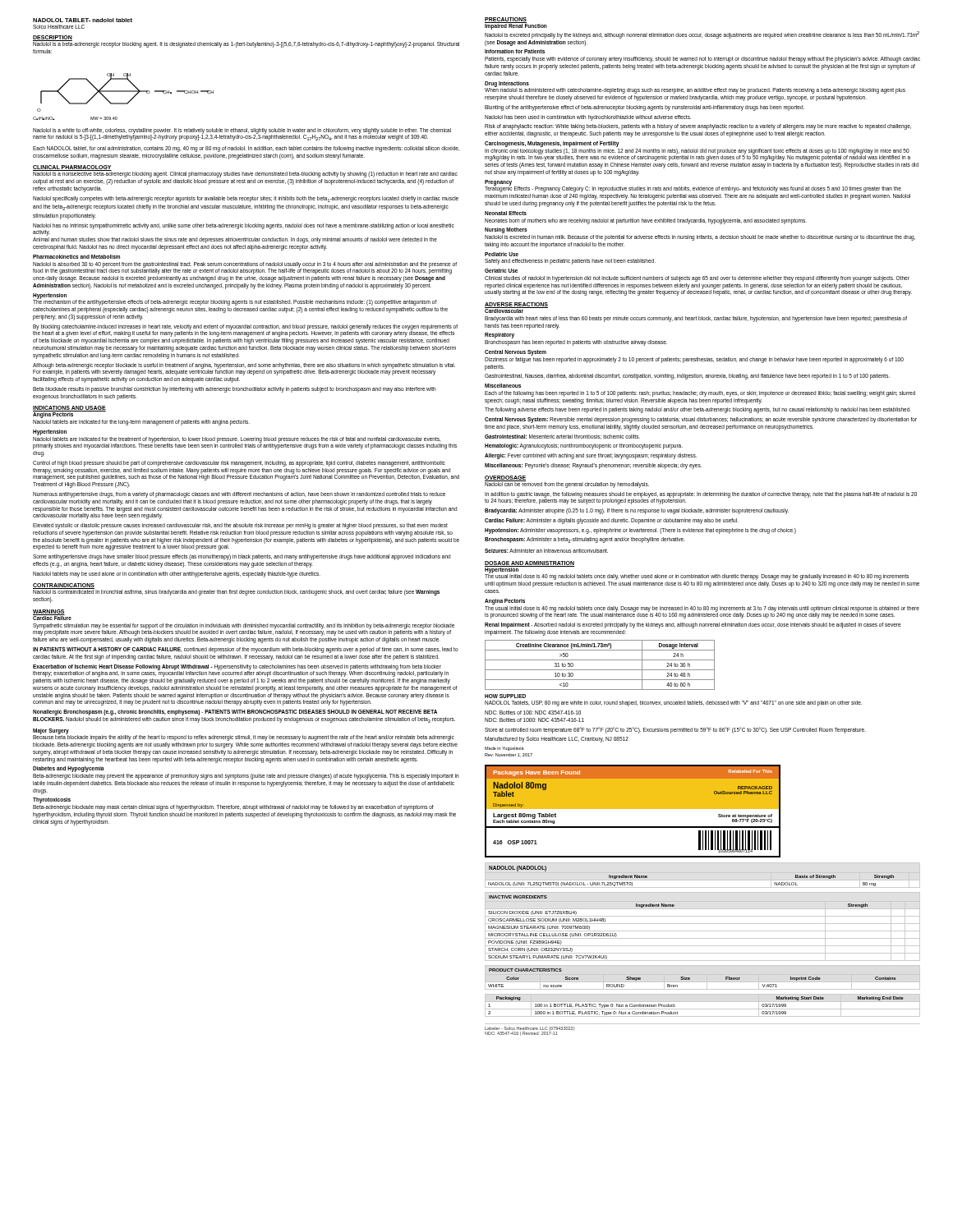
Task: Find the text block that says "Geriatric Use Clinical"
Action: (x=698, y=282)
